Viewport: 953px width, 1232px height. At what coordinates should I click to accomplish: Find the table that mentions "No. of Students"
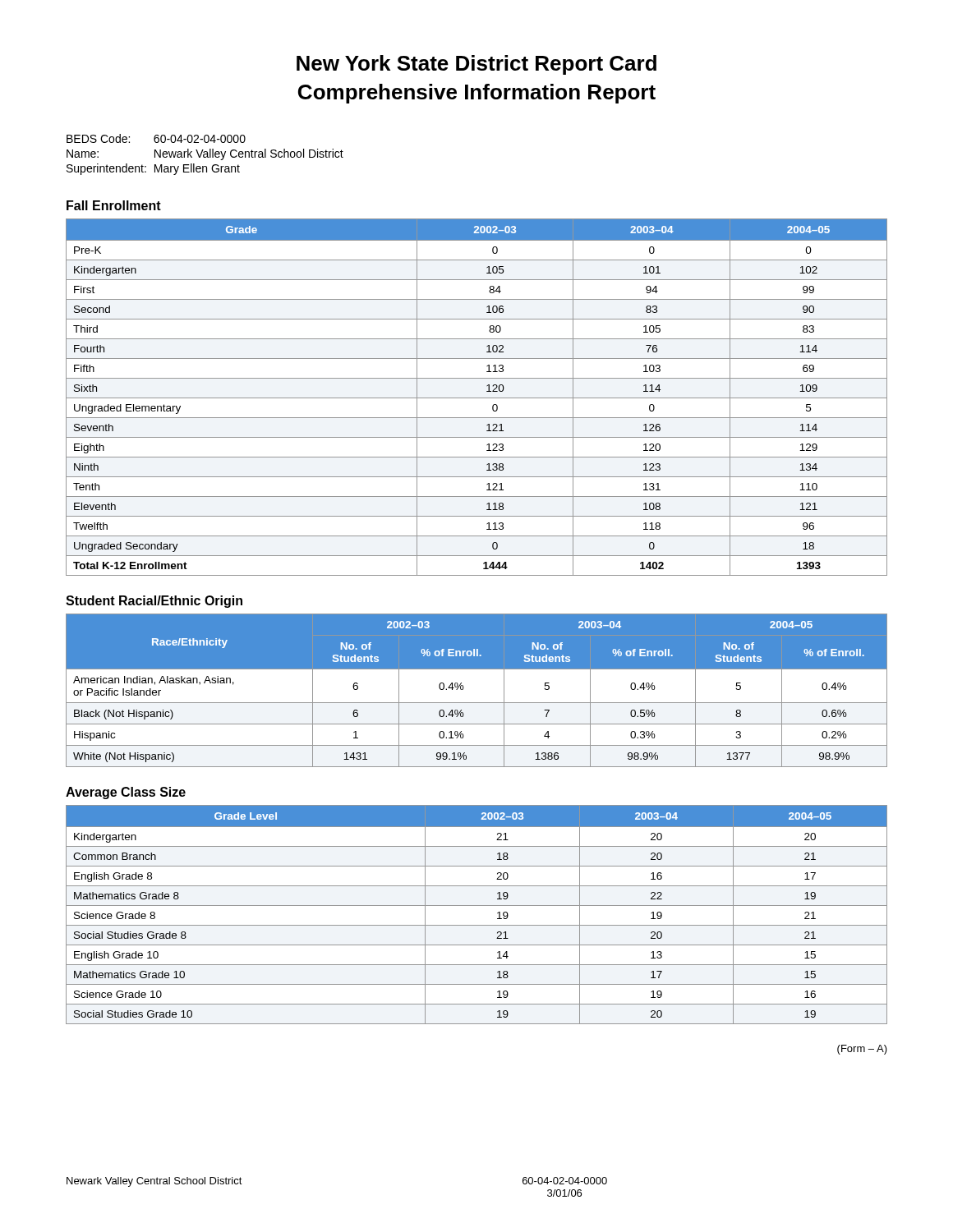pyautogui.click(x=476, y=690)
